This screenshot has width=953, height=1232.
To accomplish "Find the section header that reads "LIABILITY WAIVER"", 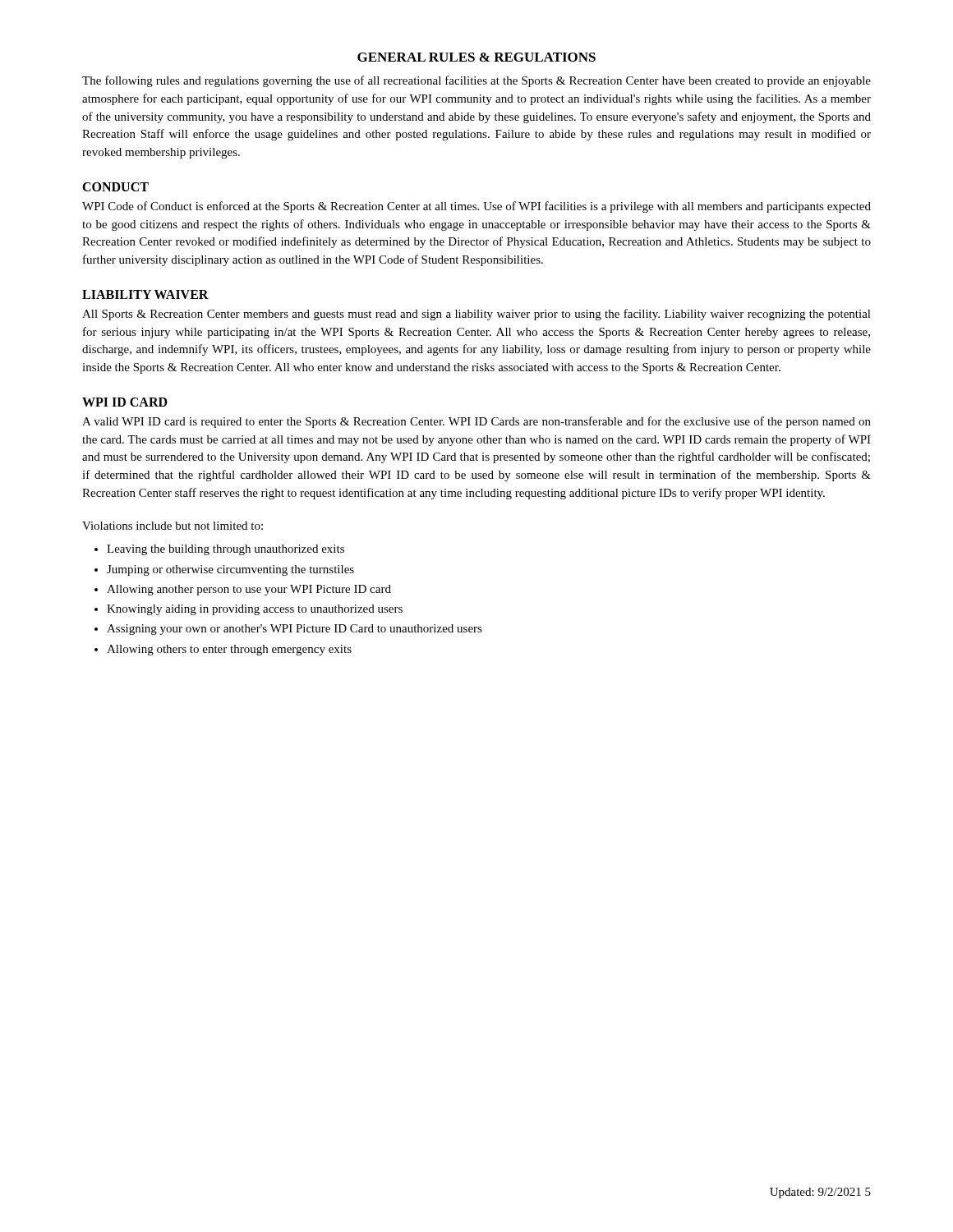I will (x=145, y=294).
